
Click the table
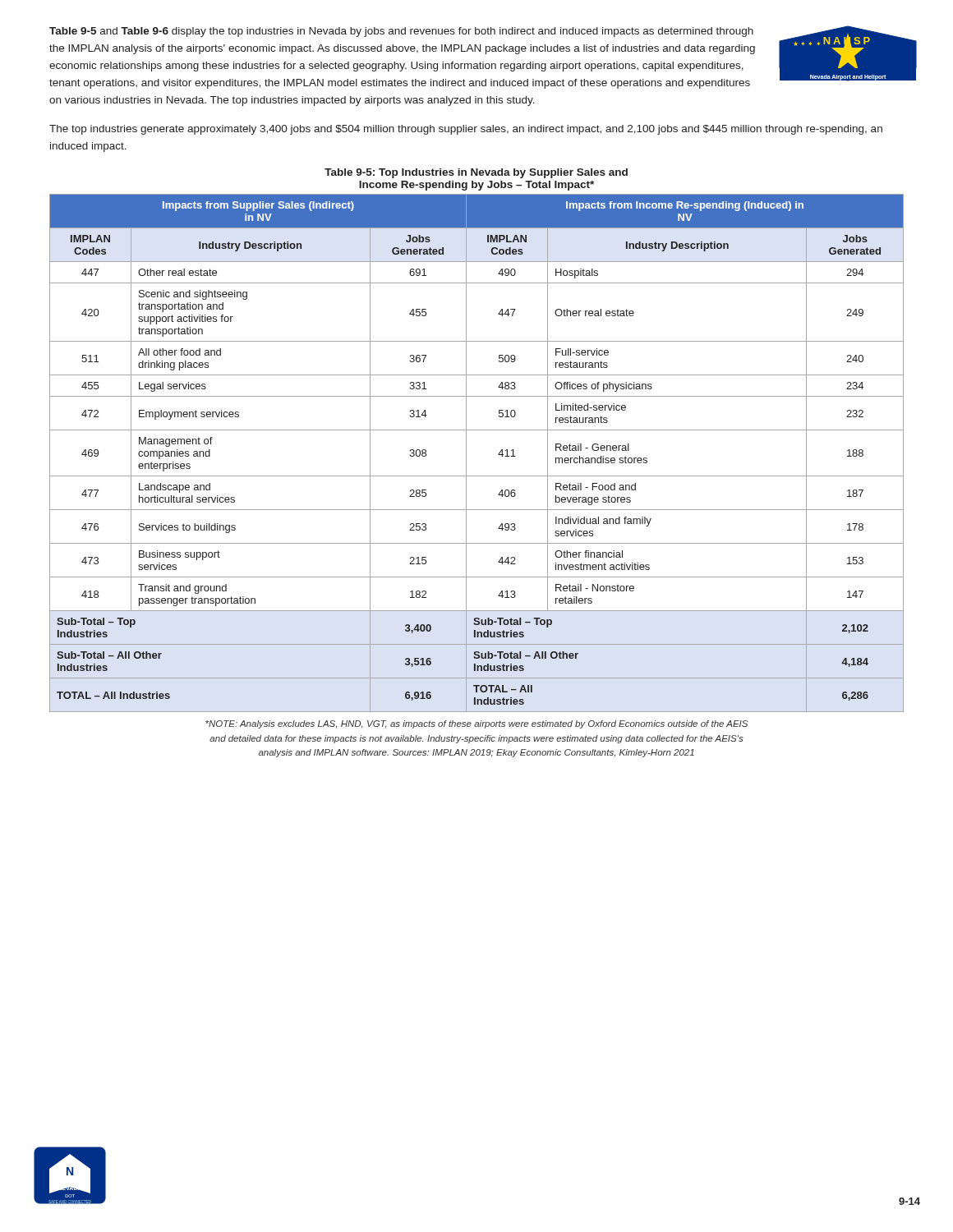click(x=476, y=453)
